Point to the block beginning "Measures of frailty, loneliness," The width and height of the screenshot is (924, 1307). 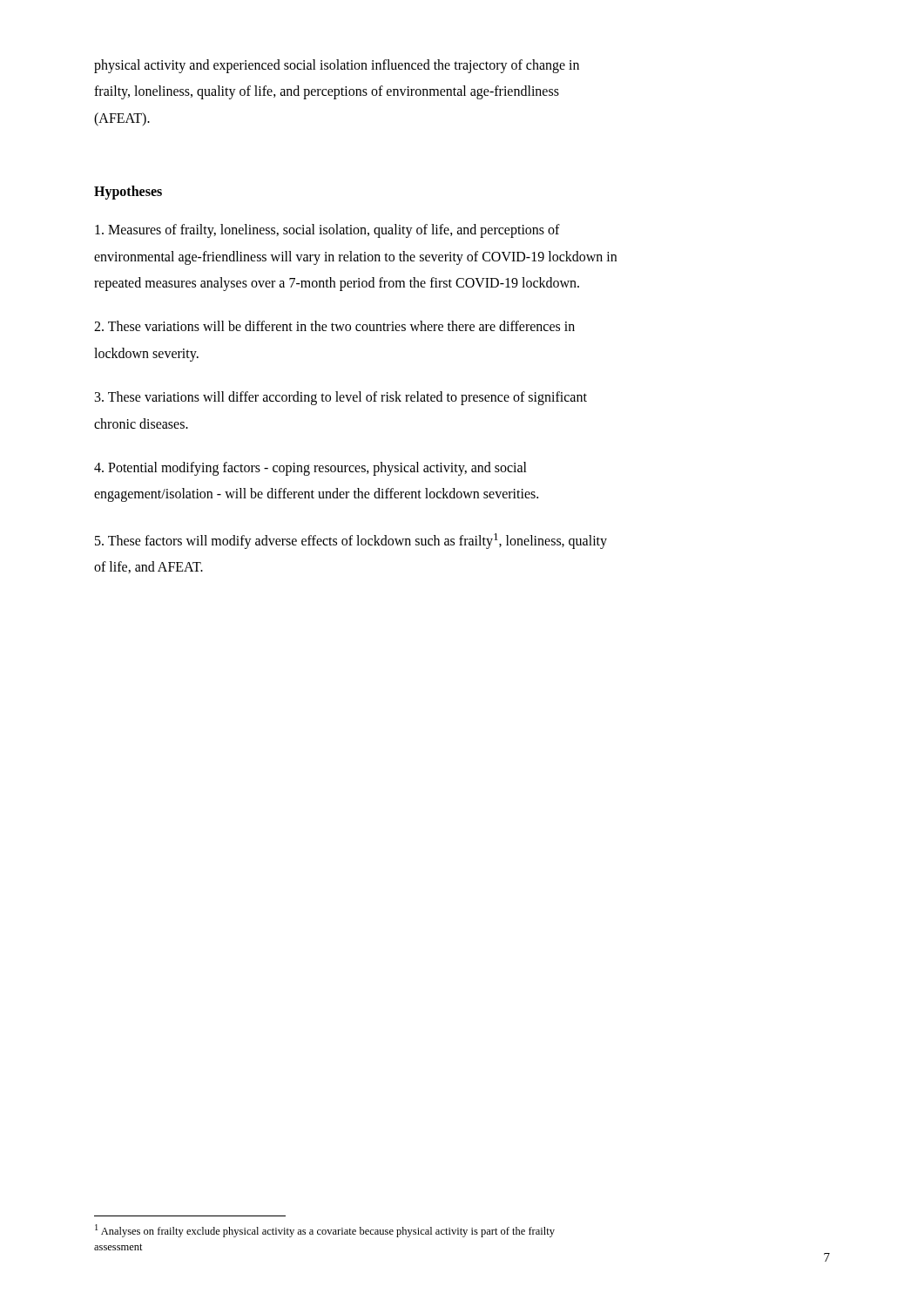356,256
